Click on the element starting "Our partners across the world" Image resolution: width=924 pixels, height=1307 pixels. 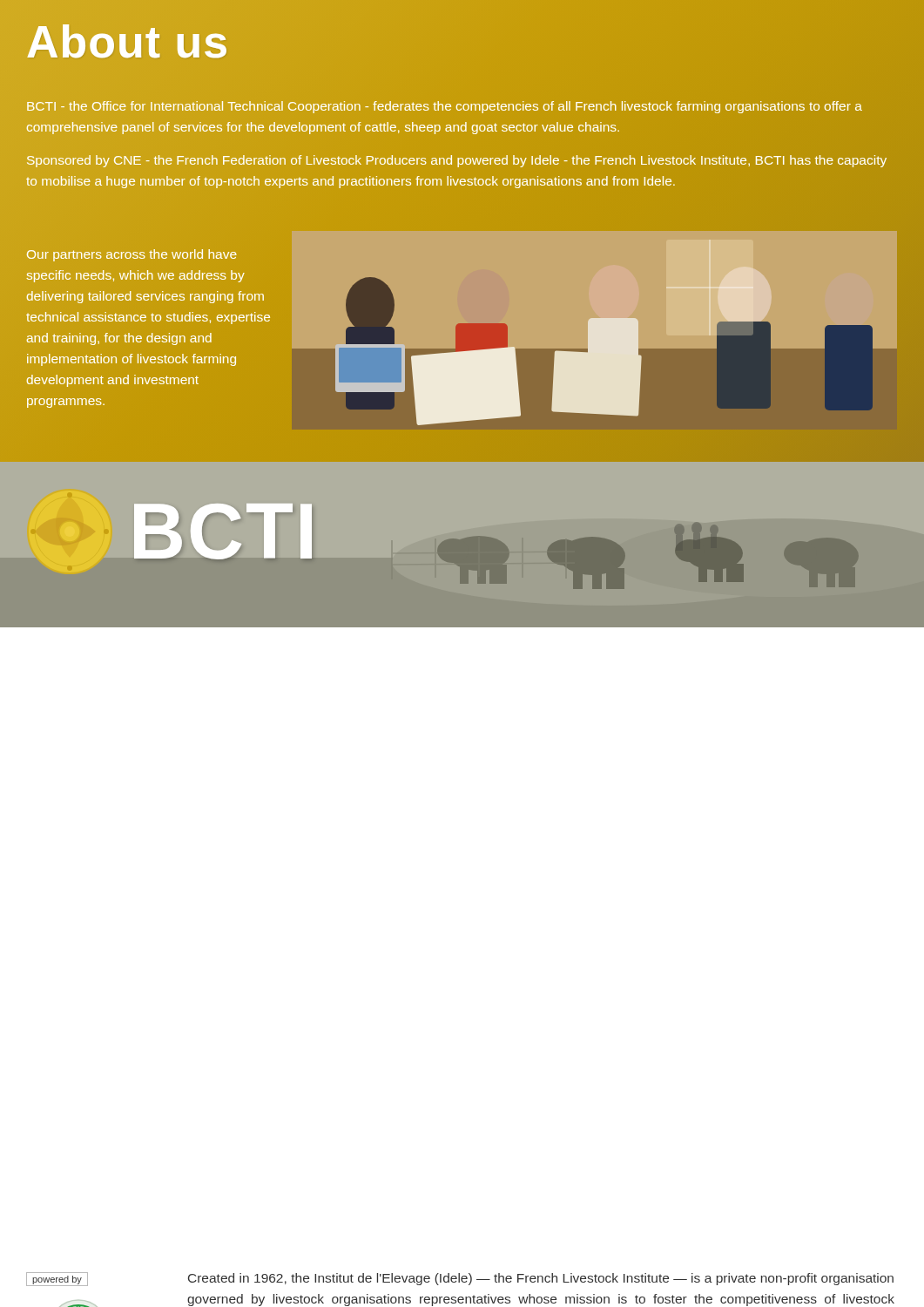(150, 328)
